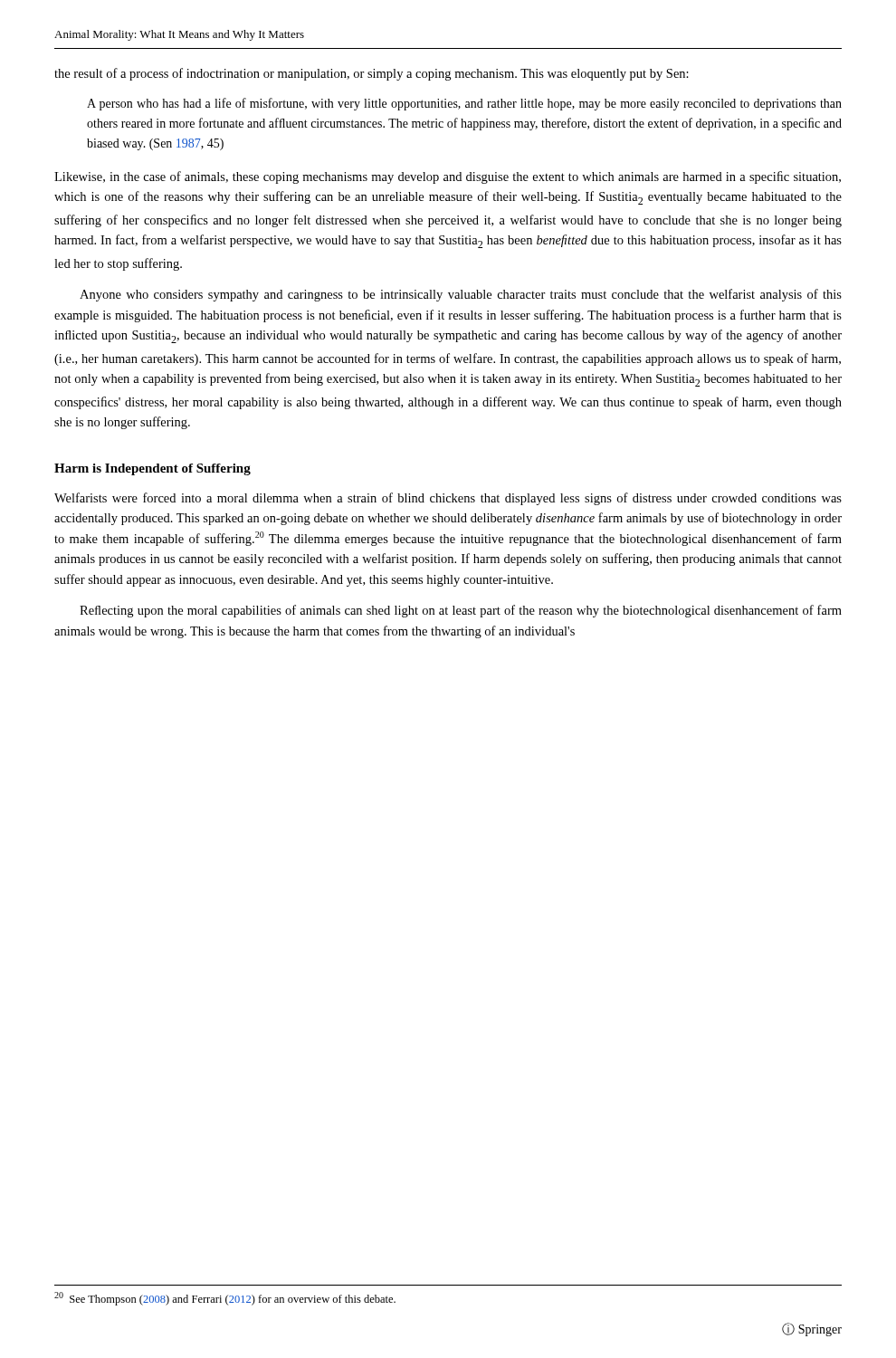This screenshot has width=896, height=1358.
Task: Click on the text block with the text "the result of a process of indoctrination"
Action: 448,74
